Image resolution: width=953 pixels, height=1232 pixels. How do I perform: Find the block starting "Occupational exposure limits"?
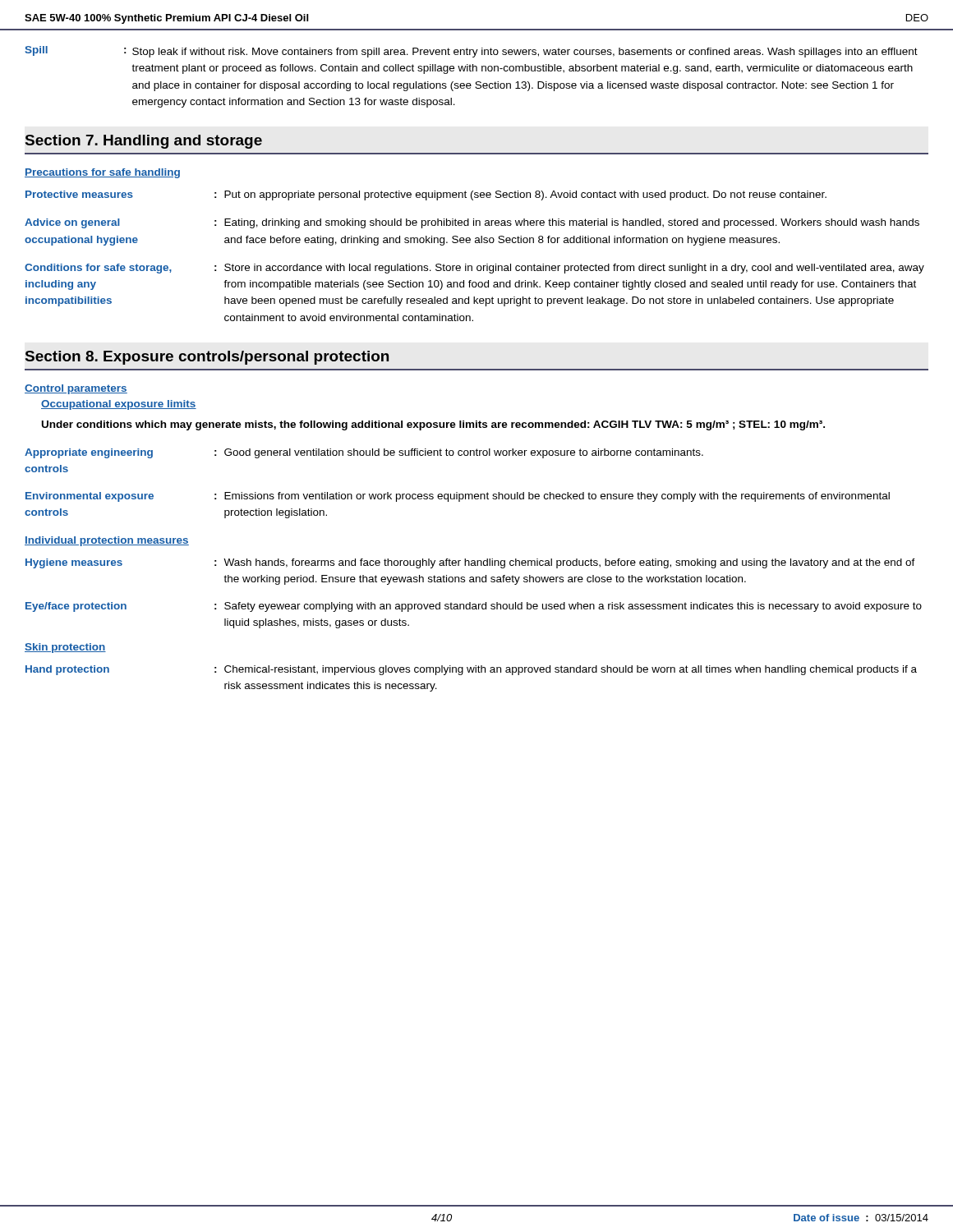click(x=118, y=403)
